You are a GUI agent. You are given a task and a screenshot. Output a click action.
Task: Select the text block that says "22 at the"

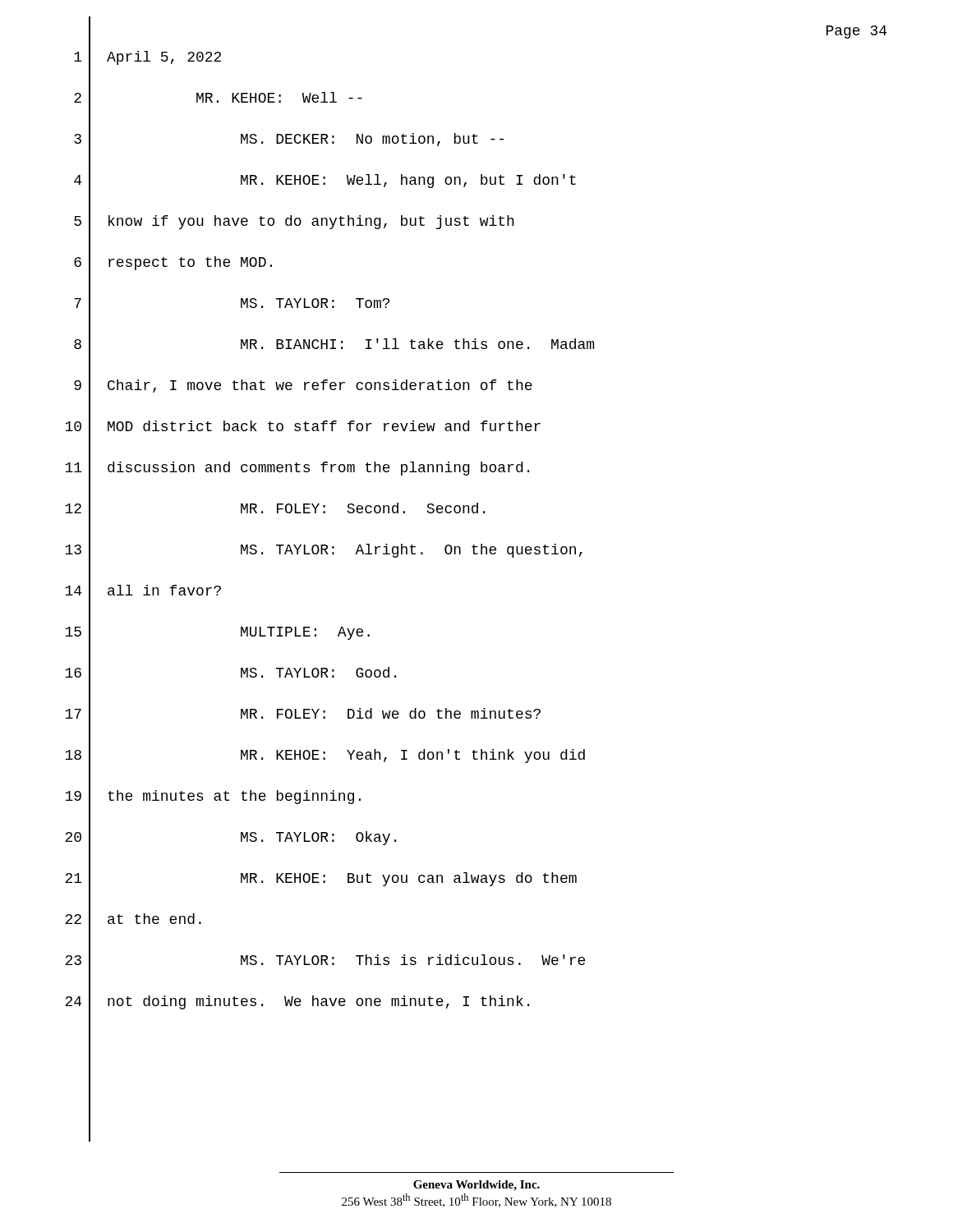pyautogui.click(x=102, y=920)
